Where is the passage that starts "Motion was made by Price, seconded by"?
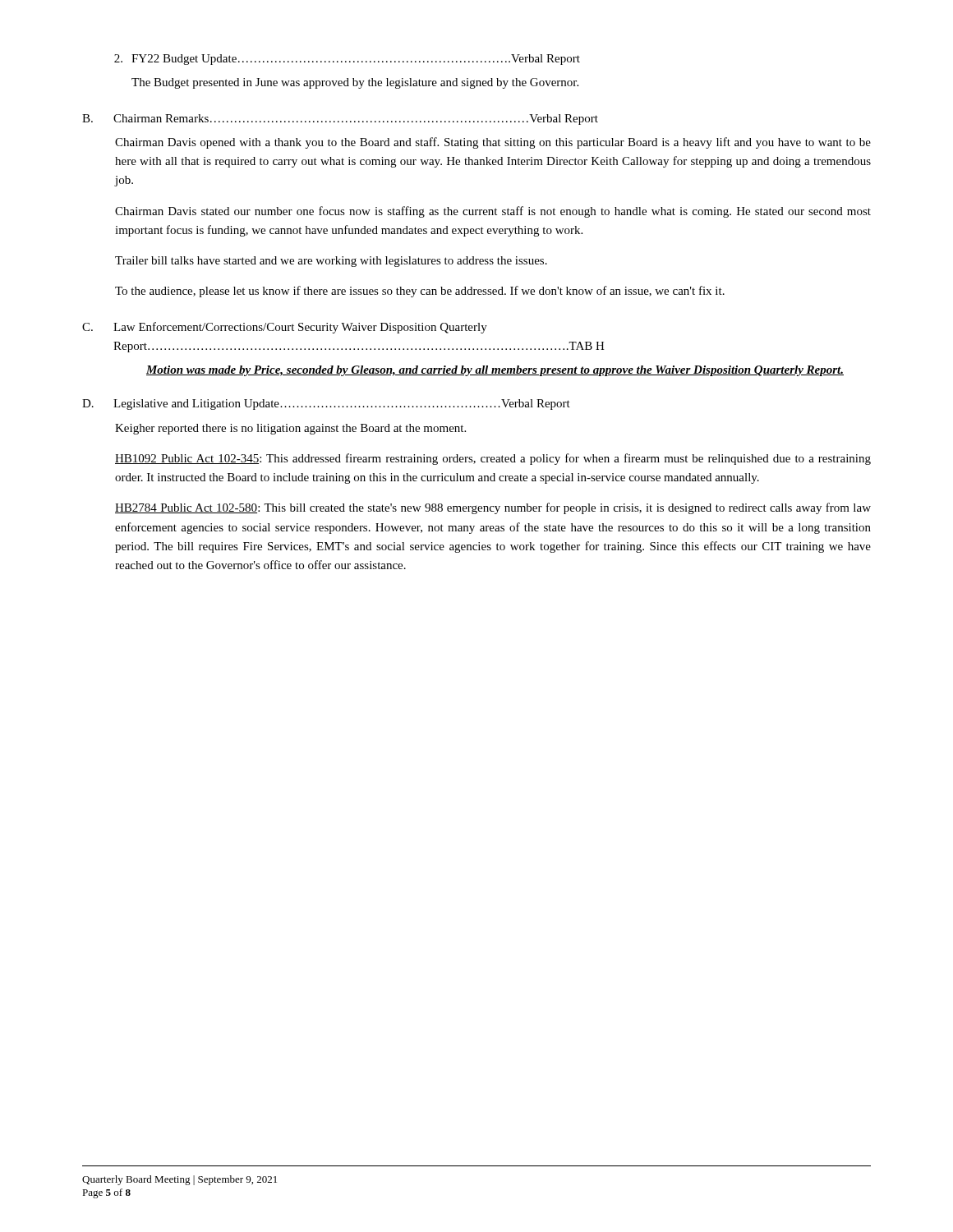 495,370
